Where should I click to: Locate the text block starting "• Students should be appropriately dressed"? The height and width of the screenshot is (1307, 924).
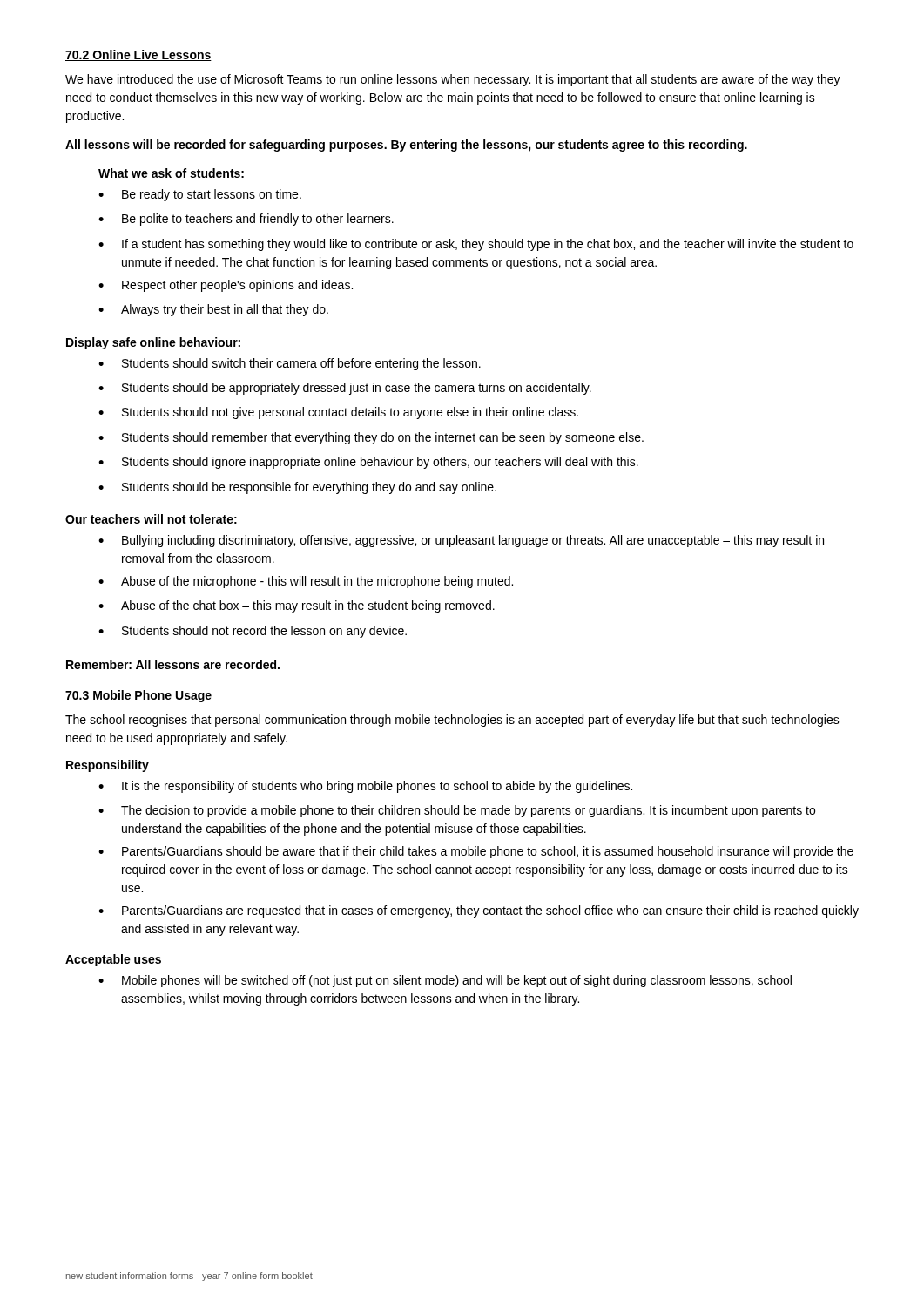click(479, 389)
